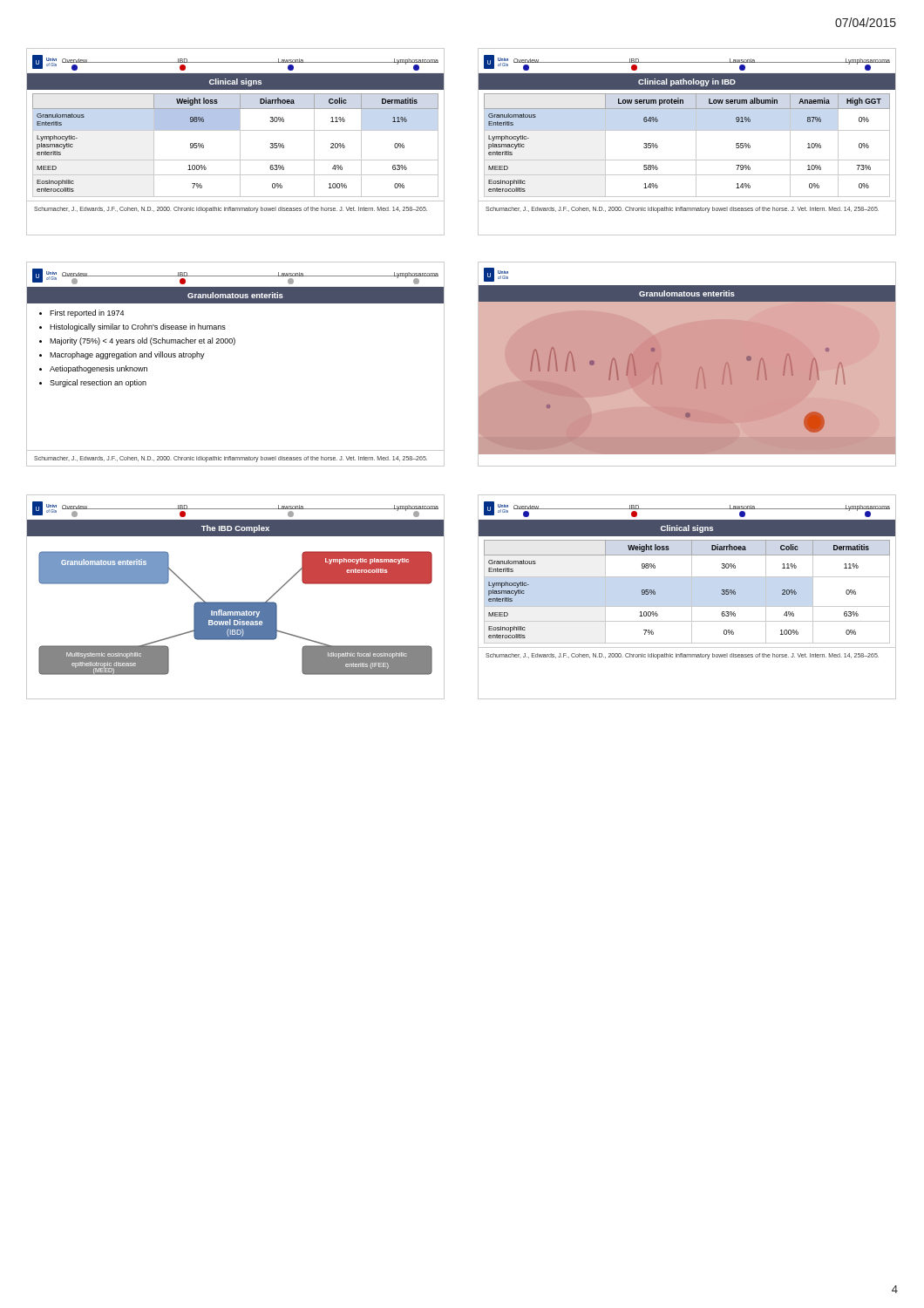Click on the table containing "Low serum protein"

[x=687, y=145]
